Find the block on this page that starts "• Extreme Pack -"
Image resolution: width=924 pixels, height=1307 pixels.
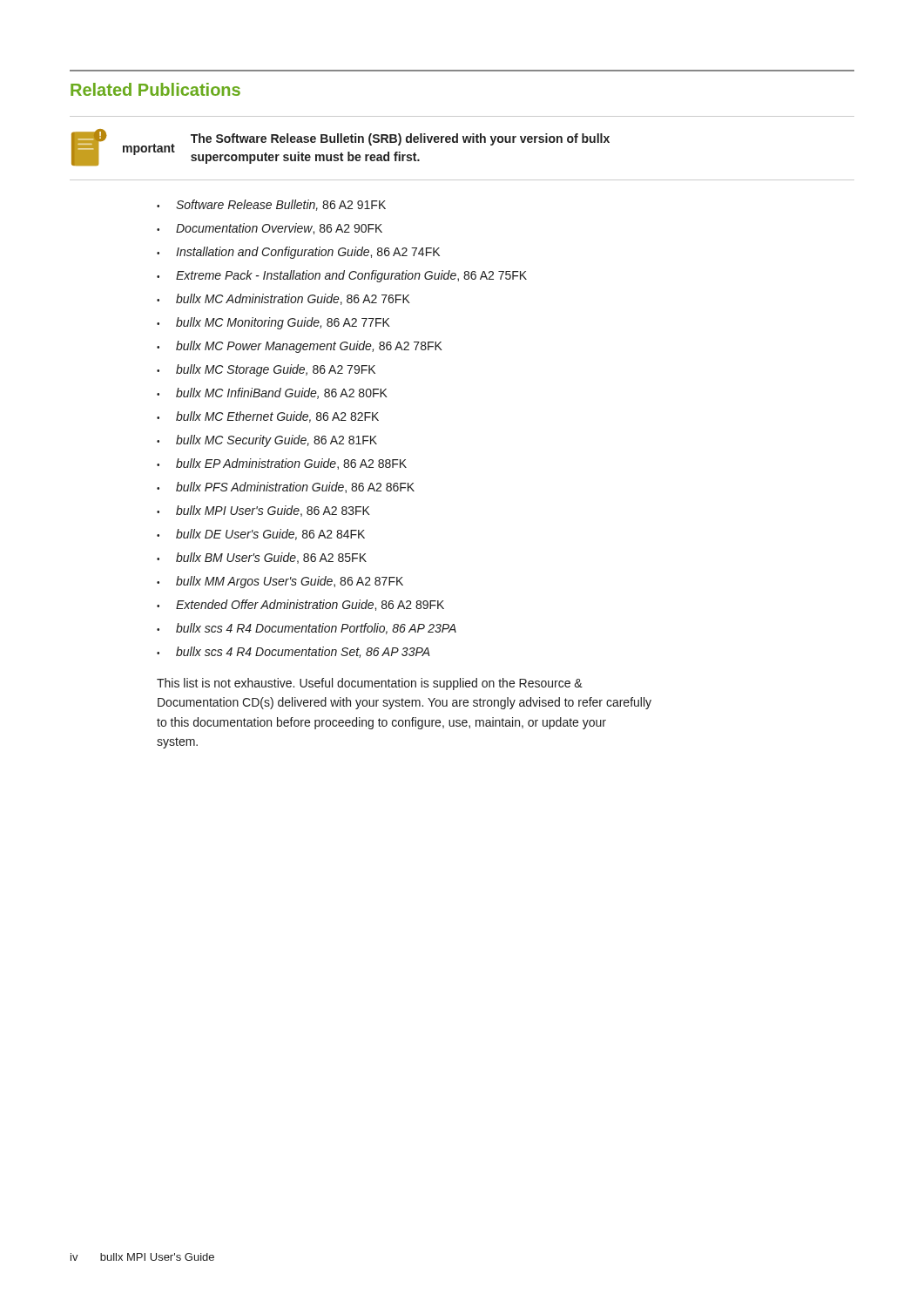tap(342, 276)
